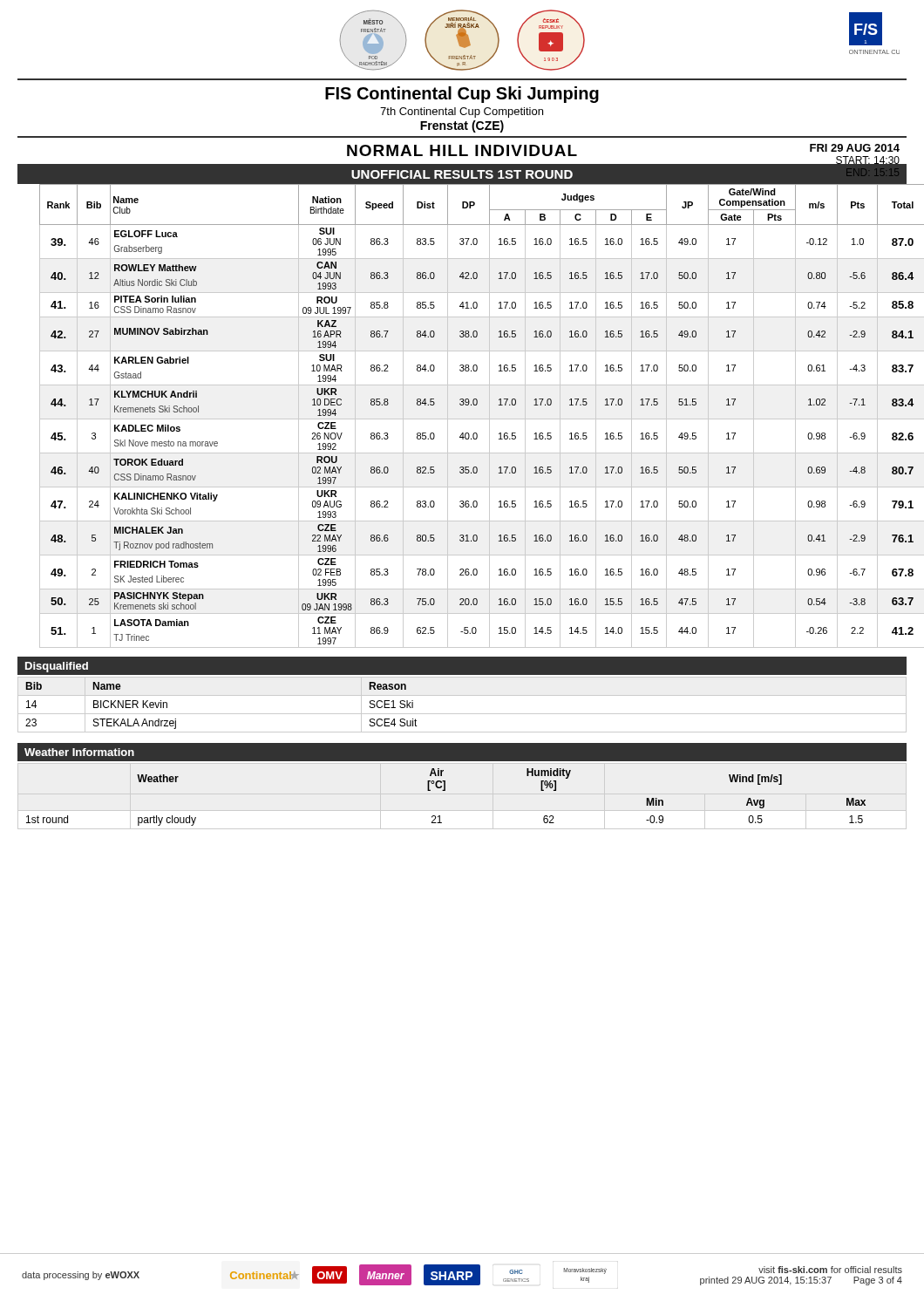Navigate to the text starting "Weather Information"
This screenshot has width=924, height=1308.
pyautogui.click(x=79, y=752)
